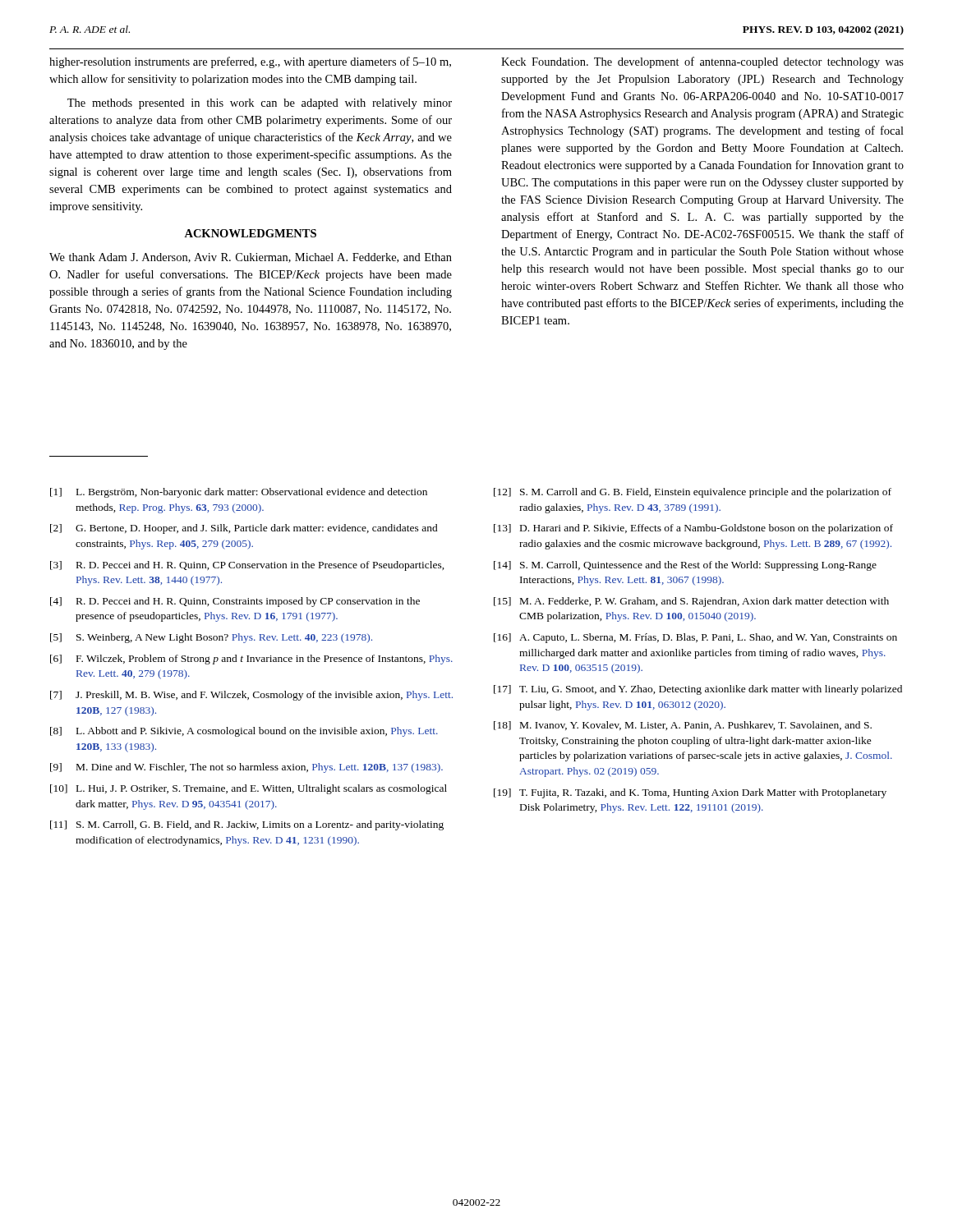Point to the block beginning "We thank Adam J."
Viewport: 953px width, 1232px height.
[x=251, y=301]
